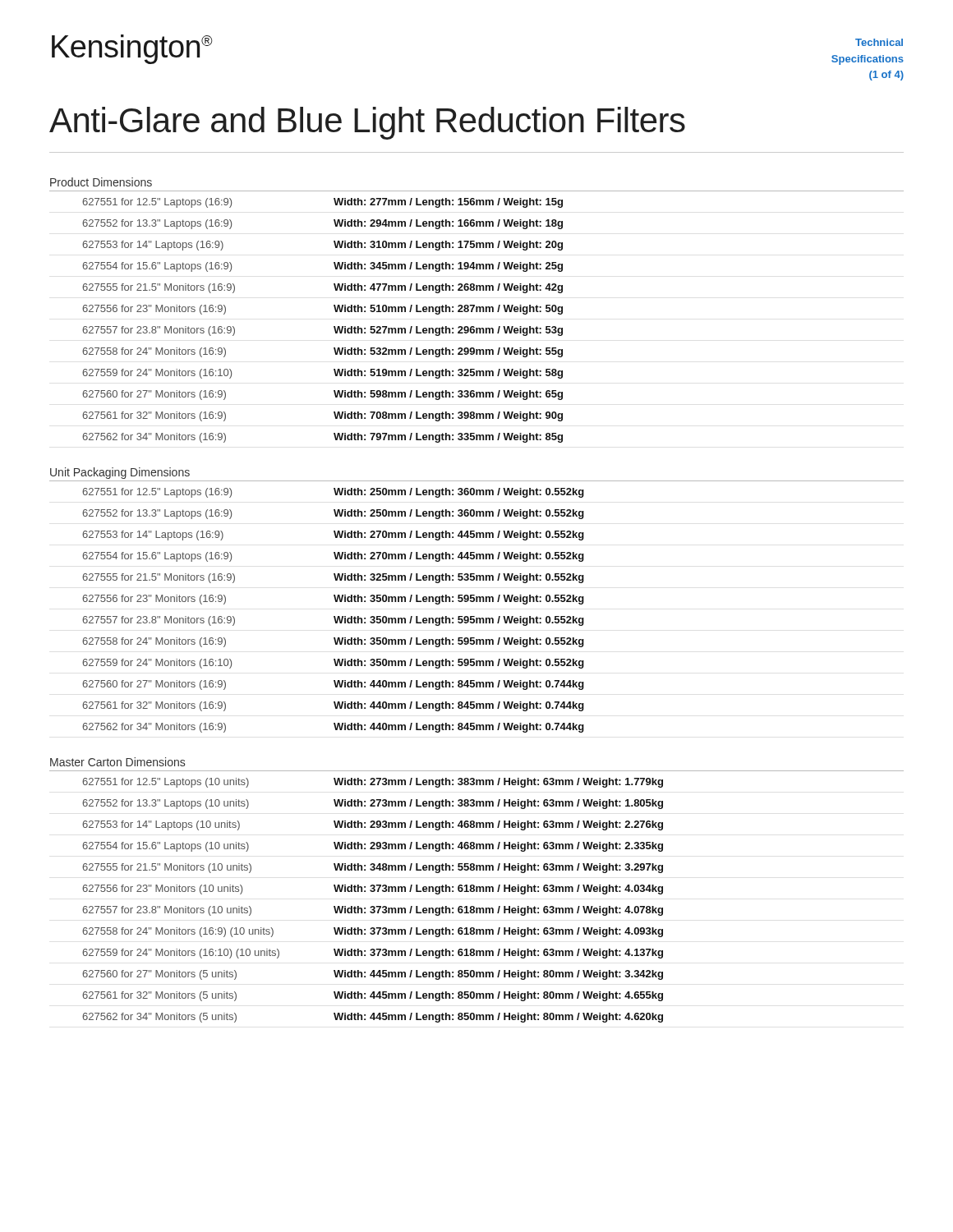This screenshot has width=953, height=1232.
Task: Locate the table with the text "Width: 532mm / Length: 299mm"
Action: (476, 319)
